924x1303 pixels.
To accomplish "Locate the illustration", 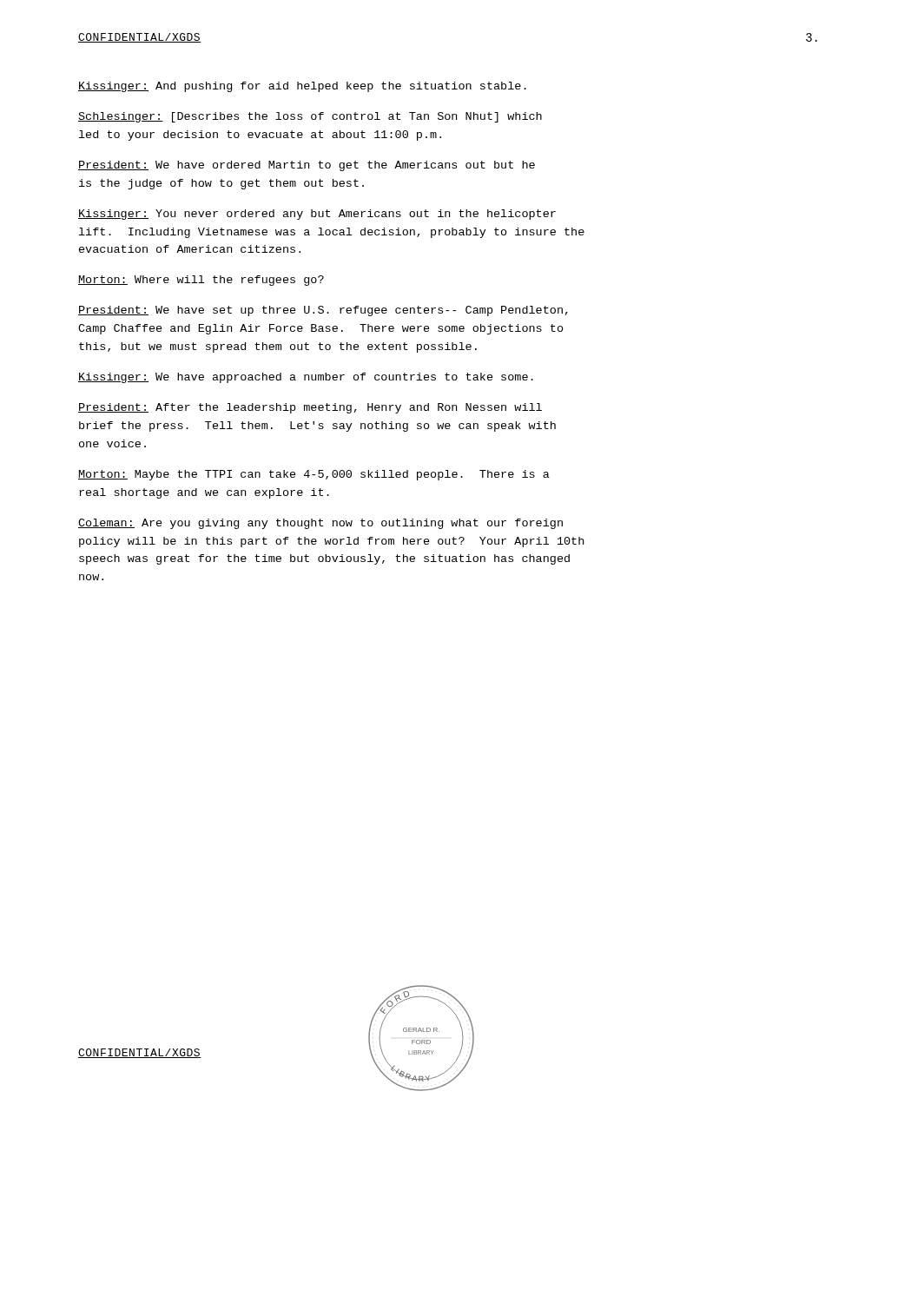I will click(421, 1038).
